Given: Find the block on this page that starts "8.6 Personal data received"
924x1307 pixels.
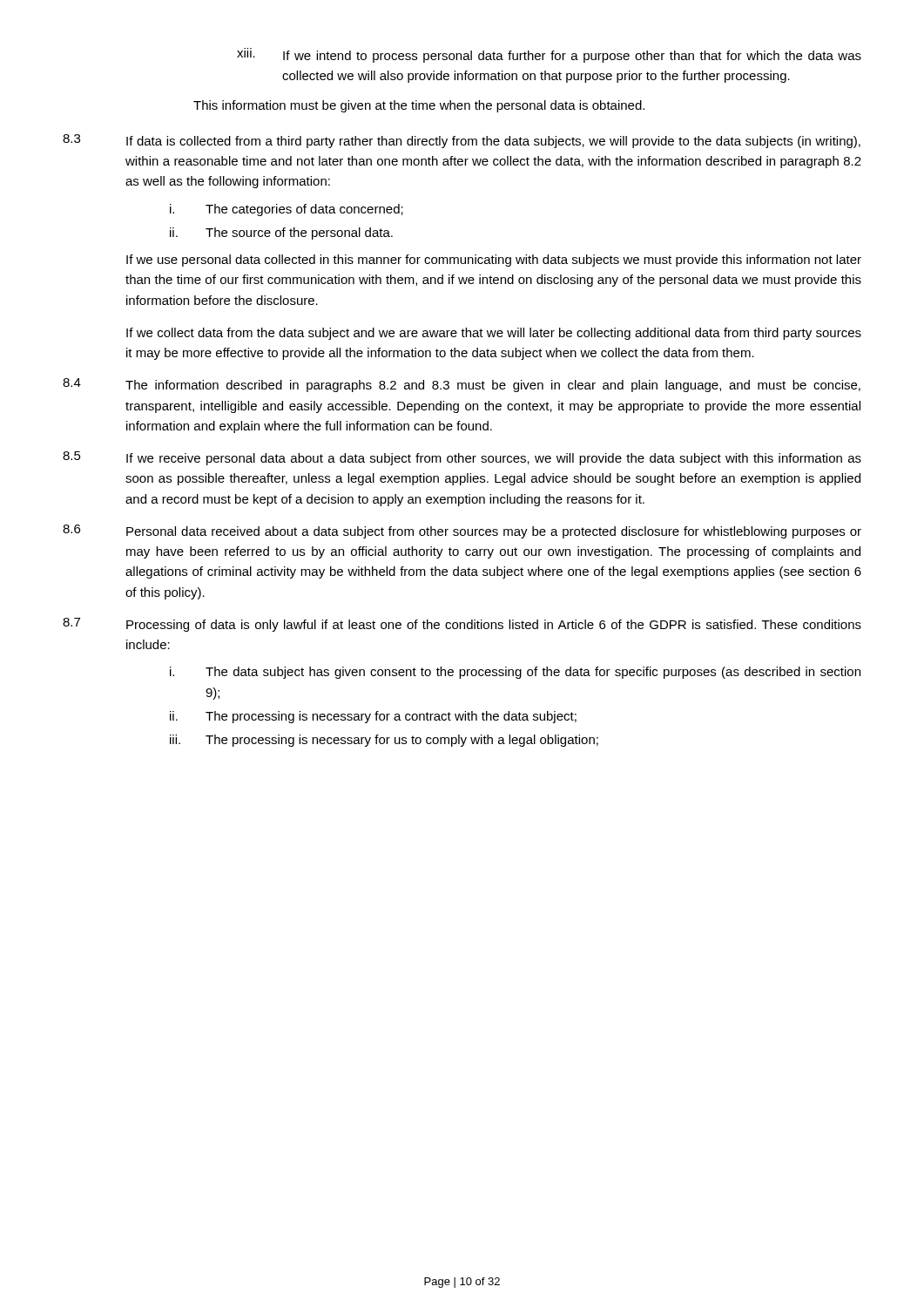Looking at the screenshot, I should (x=462, y=561).
